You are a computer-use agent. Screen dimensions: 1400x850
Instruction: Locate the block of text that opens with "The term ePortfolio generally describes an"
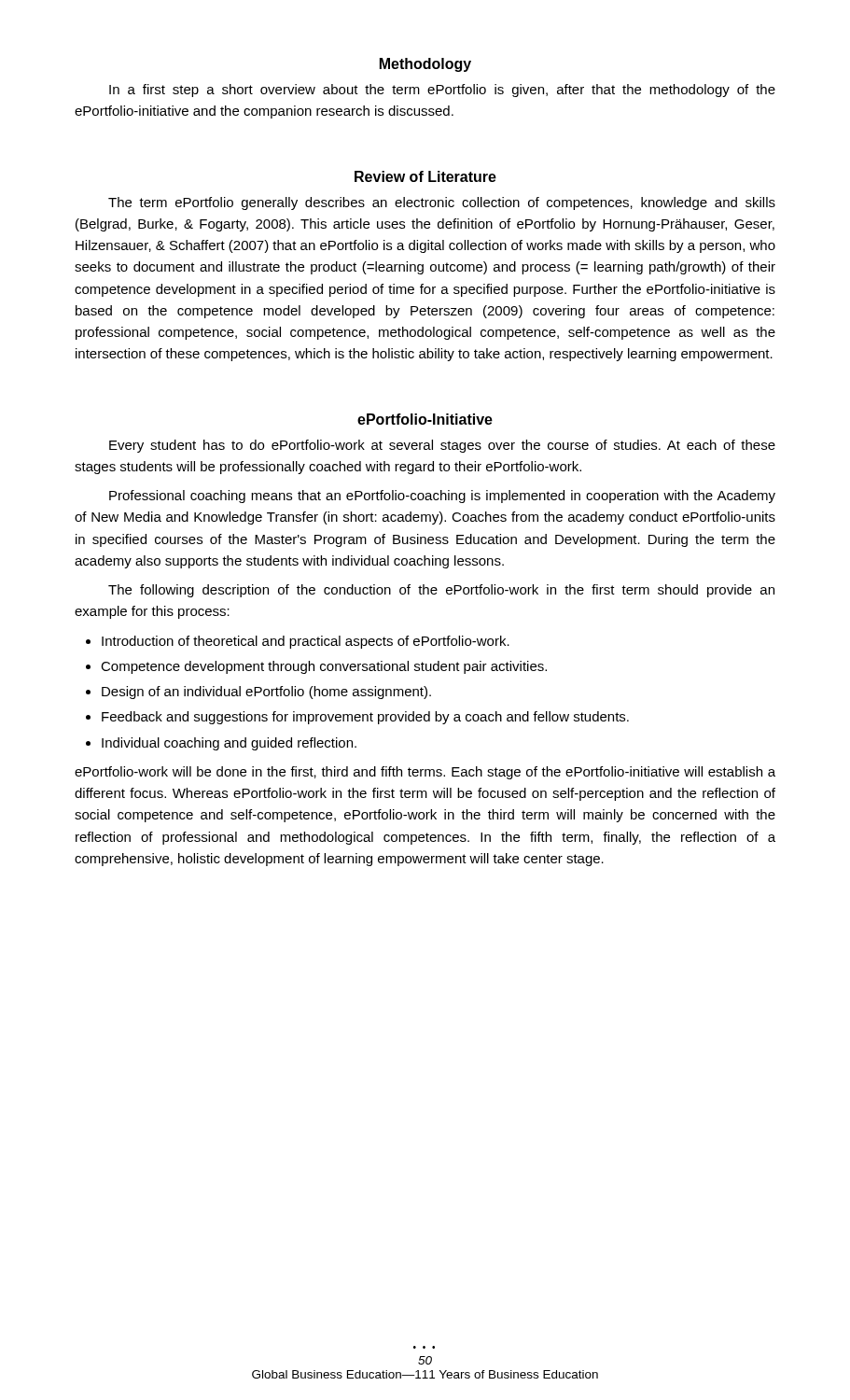425,278
